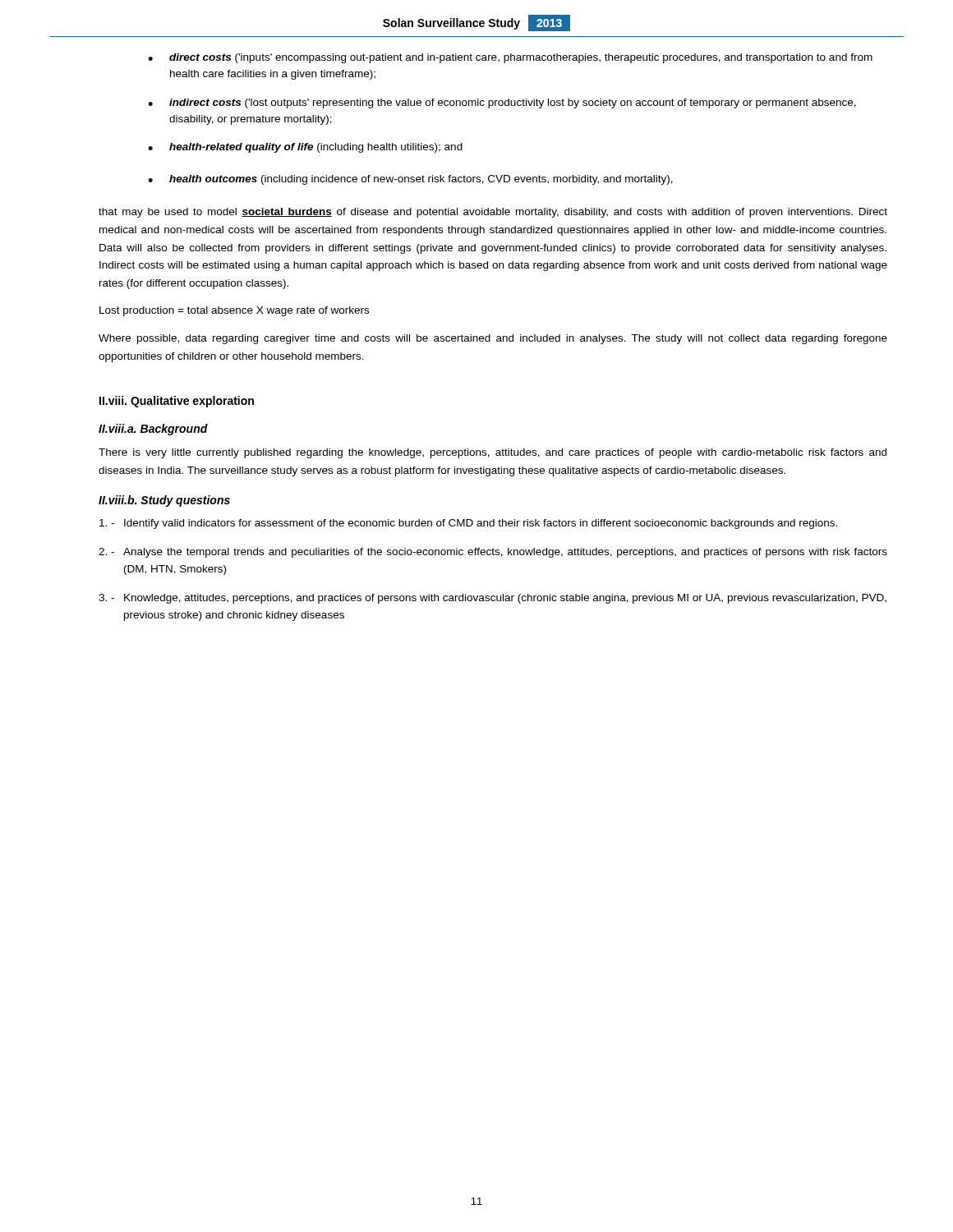Click the passage that begins "• direct costs ('inputs'"
This screenshot has width=953, height=1232.
click(518, 66)
